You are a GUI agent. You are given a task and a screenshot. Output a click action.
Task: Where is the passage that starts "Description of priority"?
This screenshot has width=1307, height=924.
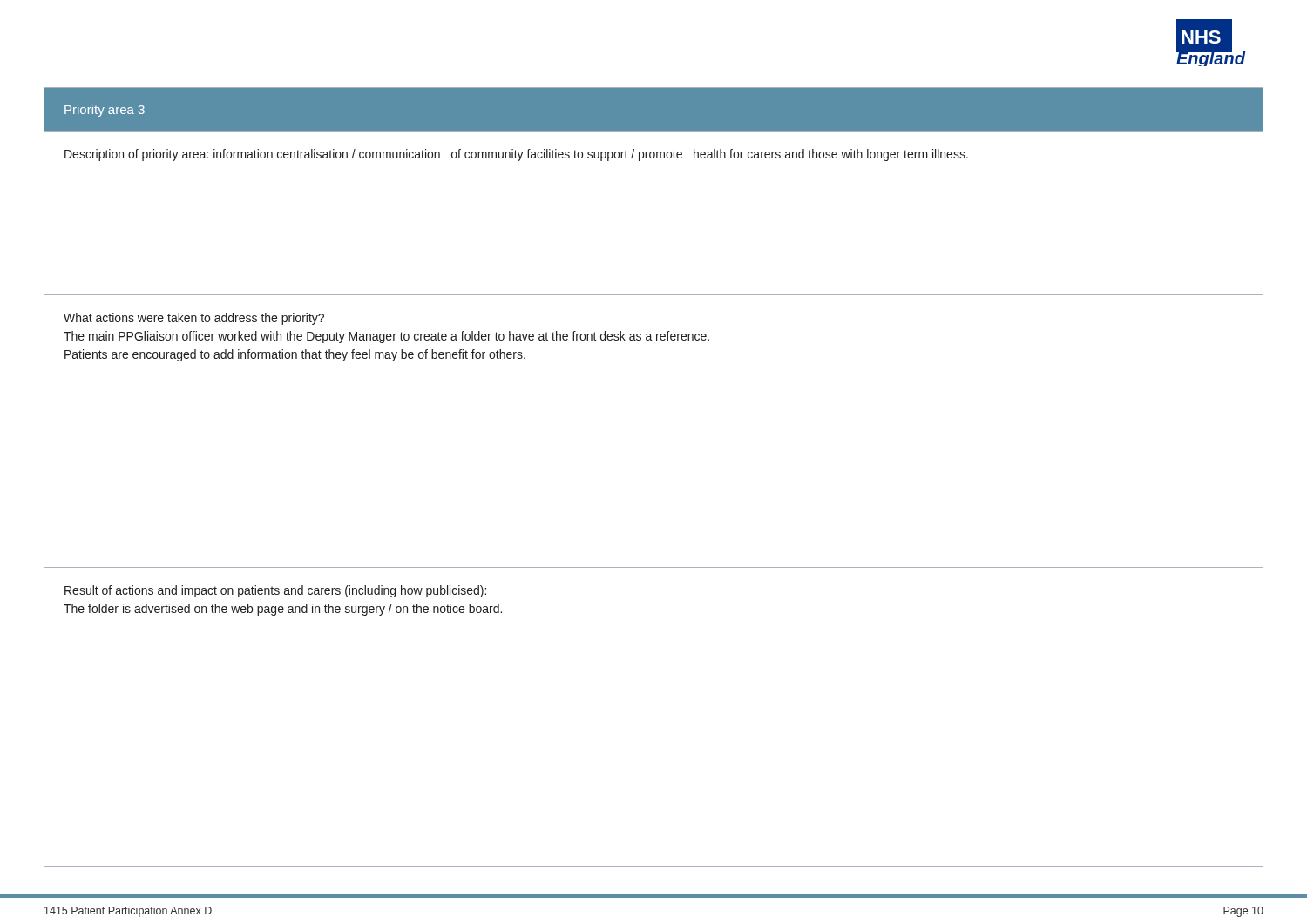point(516,154)
